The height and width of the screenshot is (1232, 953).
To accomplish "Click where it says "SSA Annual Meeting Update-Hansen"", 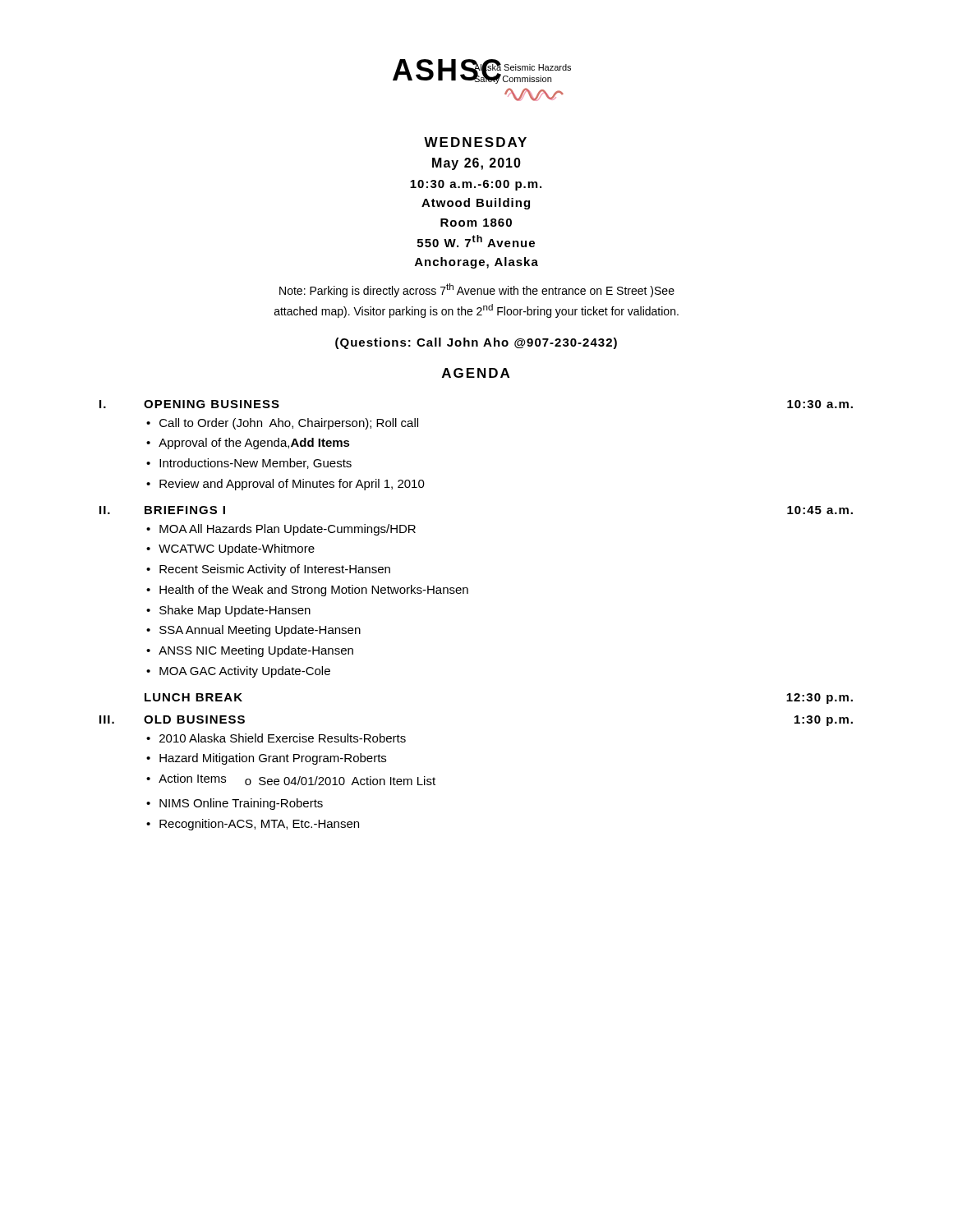I will (260, 630).
